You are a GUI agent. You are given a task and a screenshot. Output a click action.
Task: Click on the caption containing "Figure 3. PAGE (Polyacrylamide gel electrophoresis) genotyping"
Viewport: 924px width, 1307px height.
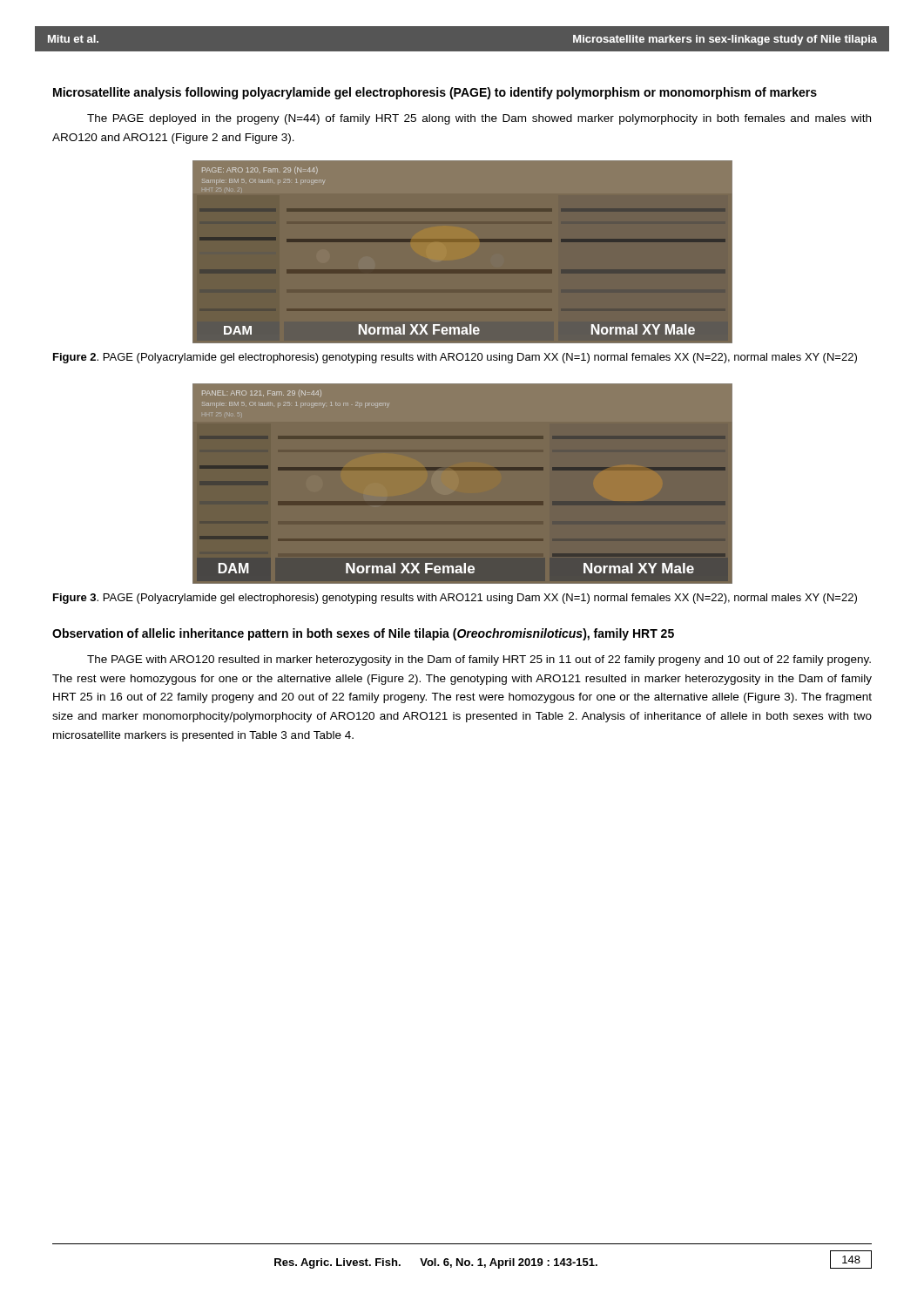pos(455,597)
